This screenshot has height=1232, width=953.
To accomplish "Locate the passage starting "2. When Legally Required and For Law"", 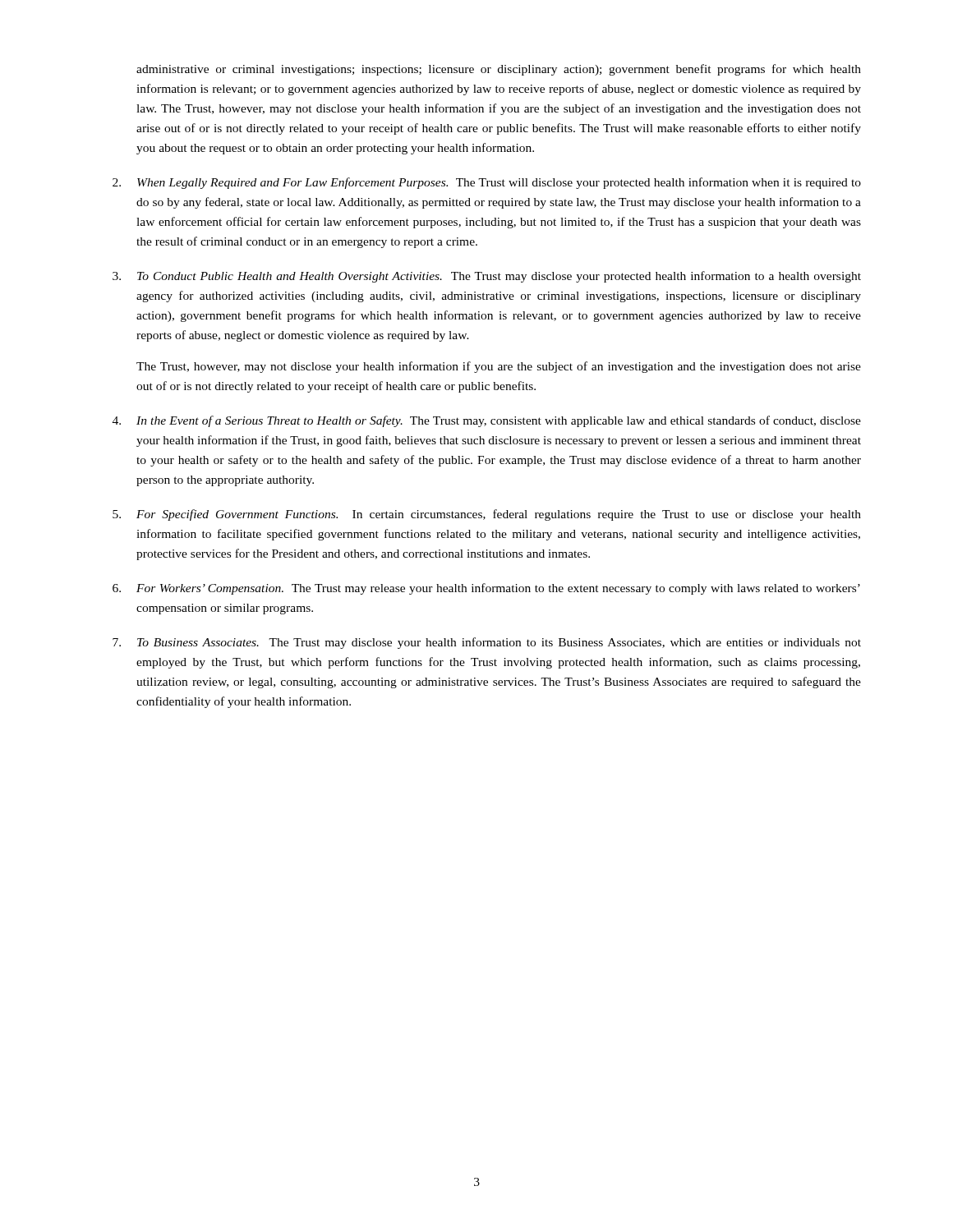I will 476,212.
